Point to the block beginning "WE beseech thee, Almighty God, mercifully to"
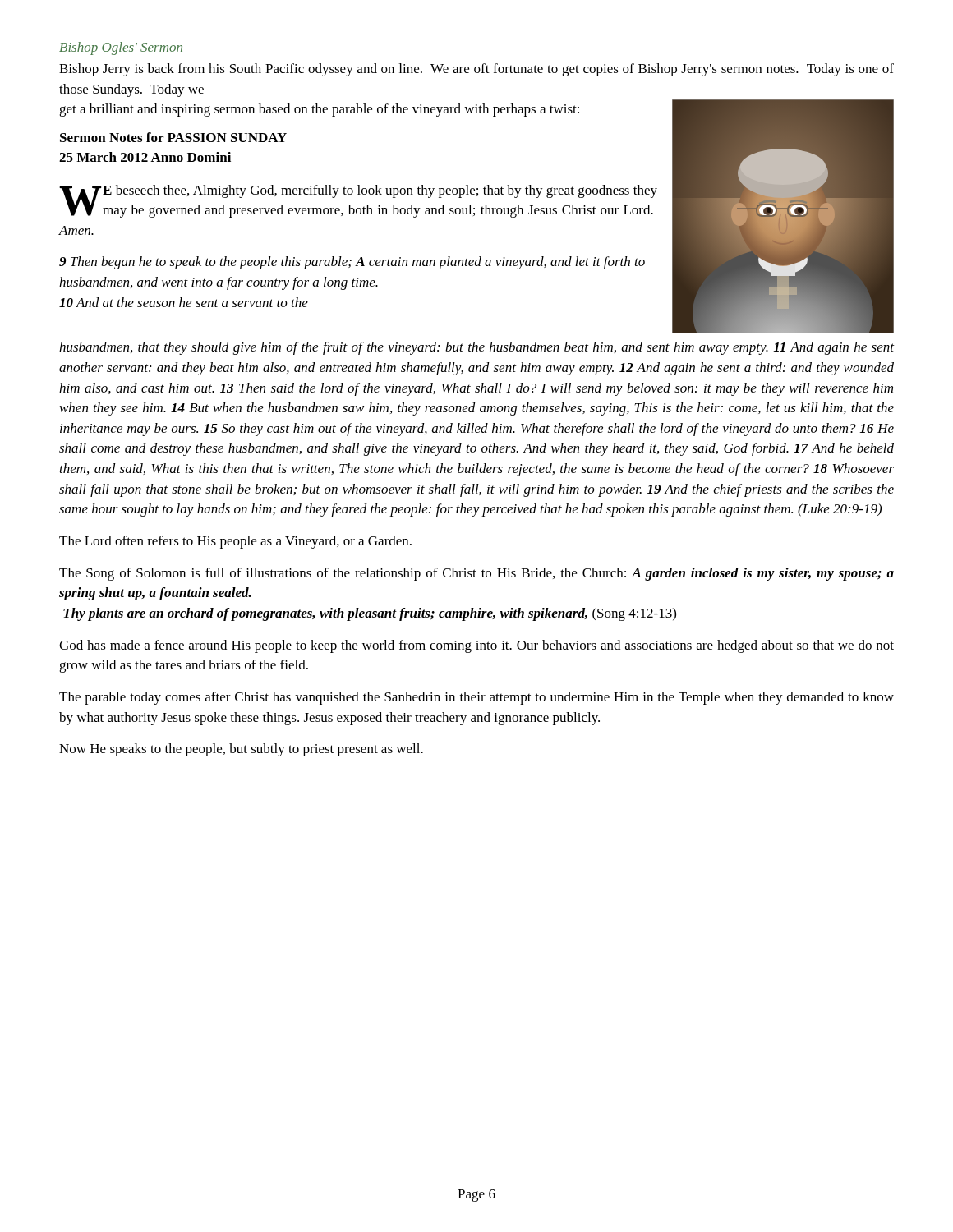Image resolution: width=953 pixels, height=1232 pixels. coord(358,209)
